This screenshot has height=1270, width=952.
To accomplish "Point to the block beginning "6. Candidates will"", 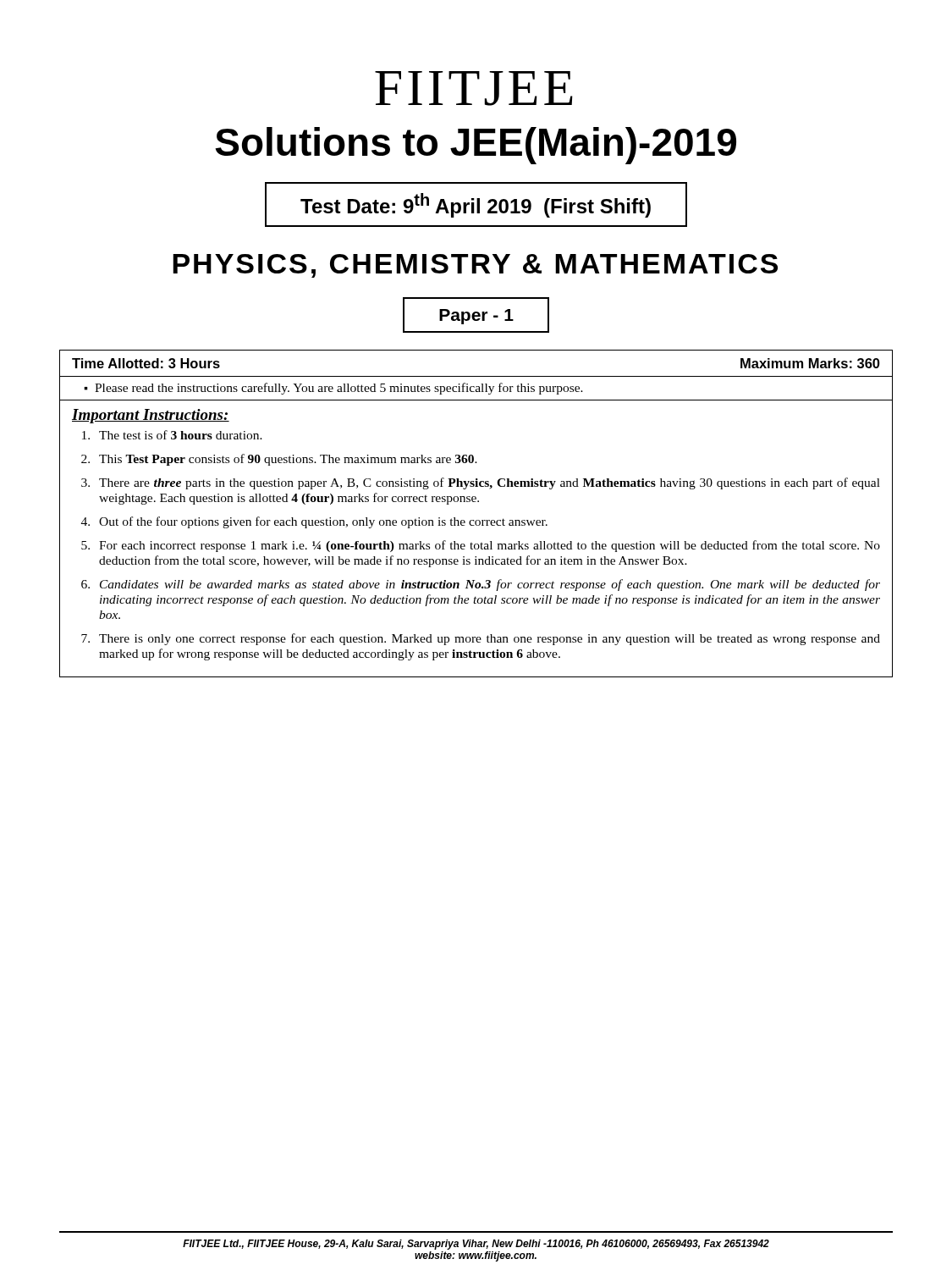I will [x=476, y=599].
